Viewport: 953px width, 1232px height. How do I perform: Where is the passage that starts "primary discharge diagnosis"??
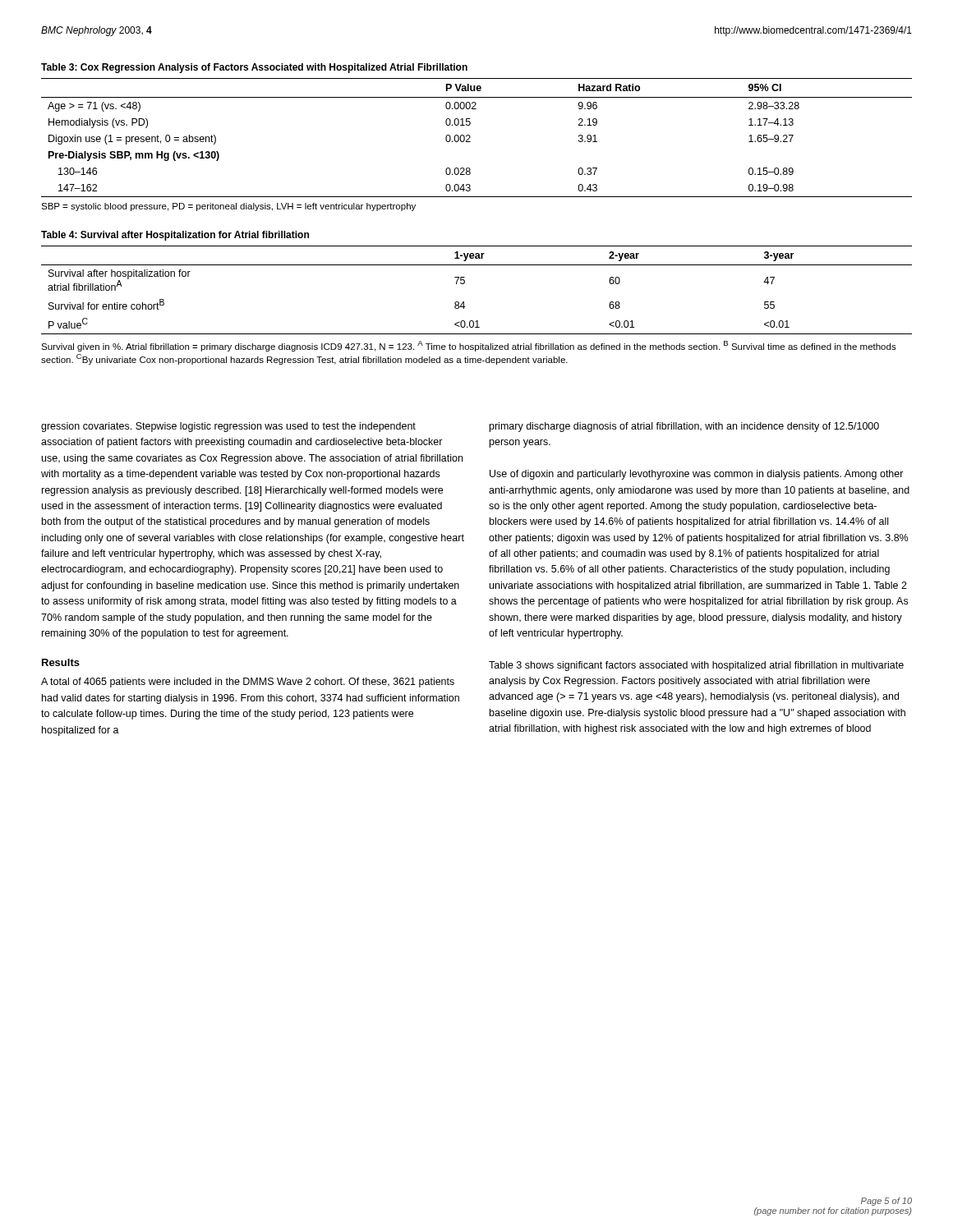(x=684, y=434)
